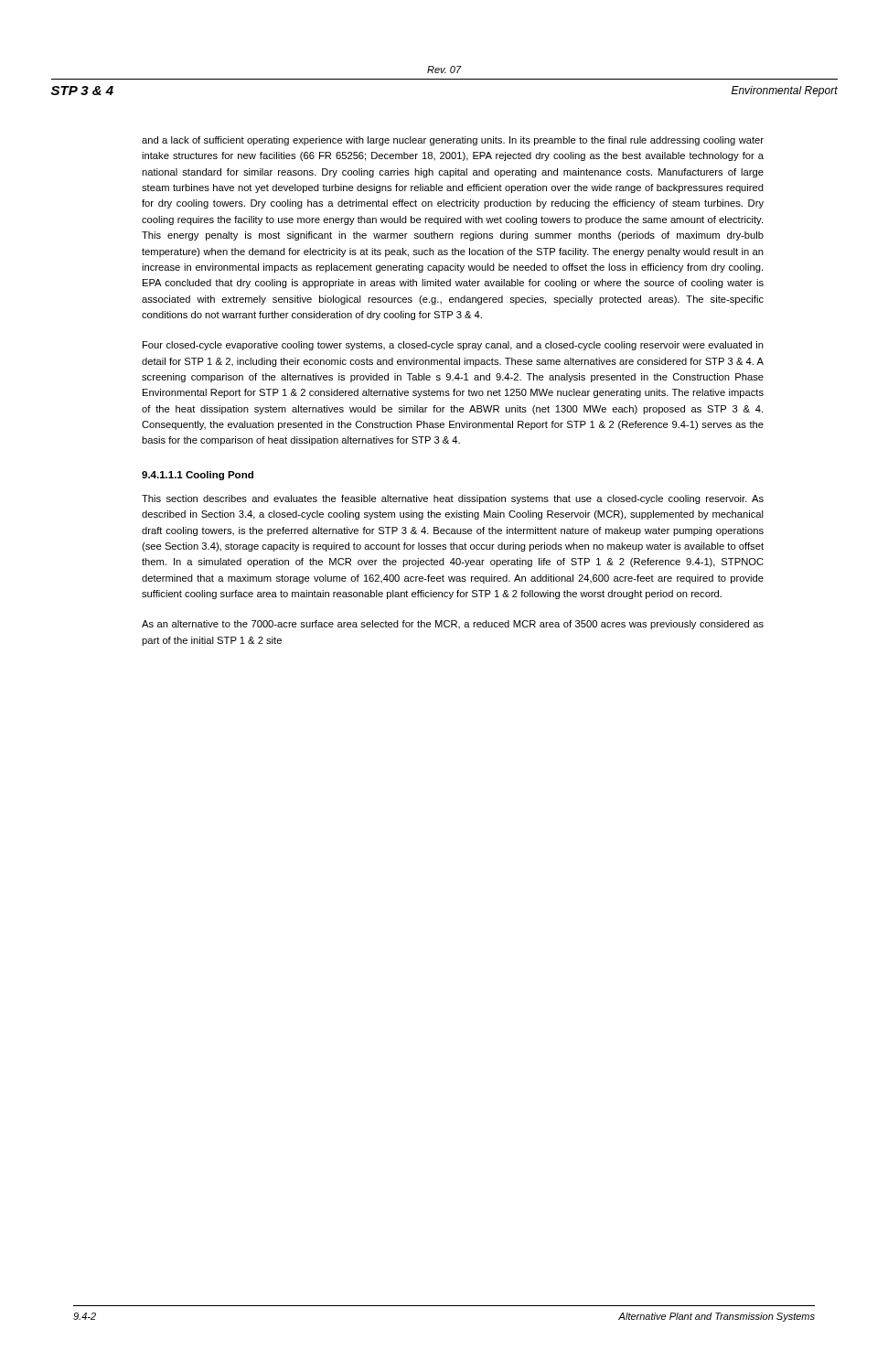Navigate to the block starting "Four closed-cycle evaporative cooling tower"

453,393
